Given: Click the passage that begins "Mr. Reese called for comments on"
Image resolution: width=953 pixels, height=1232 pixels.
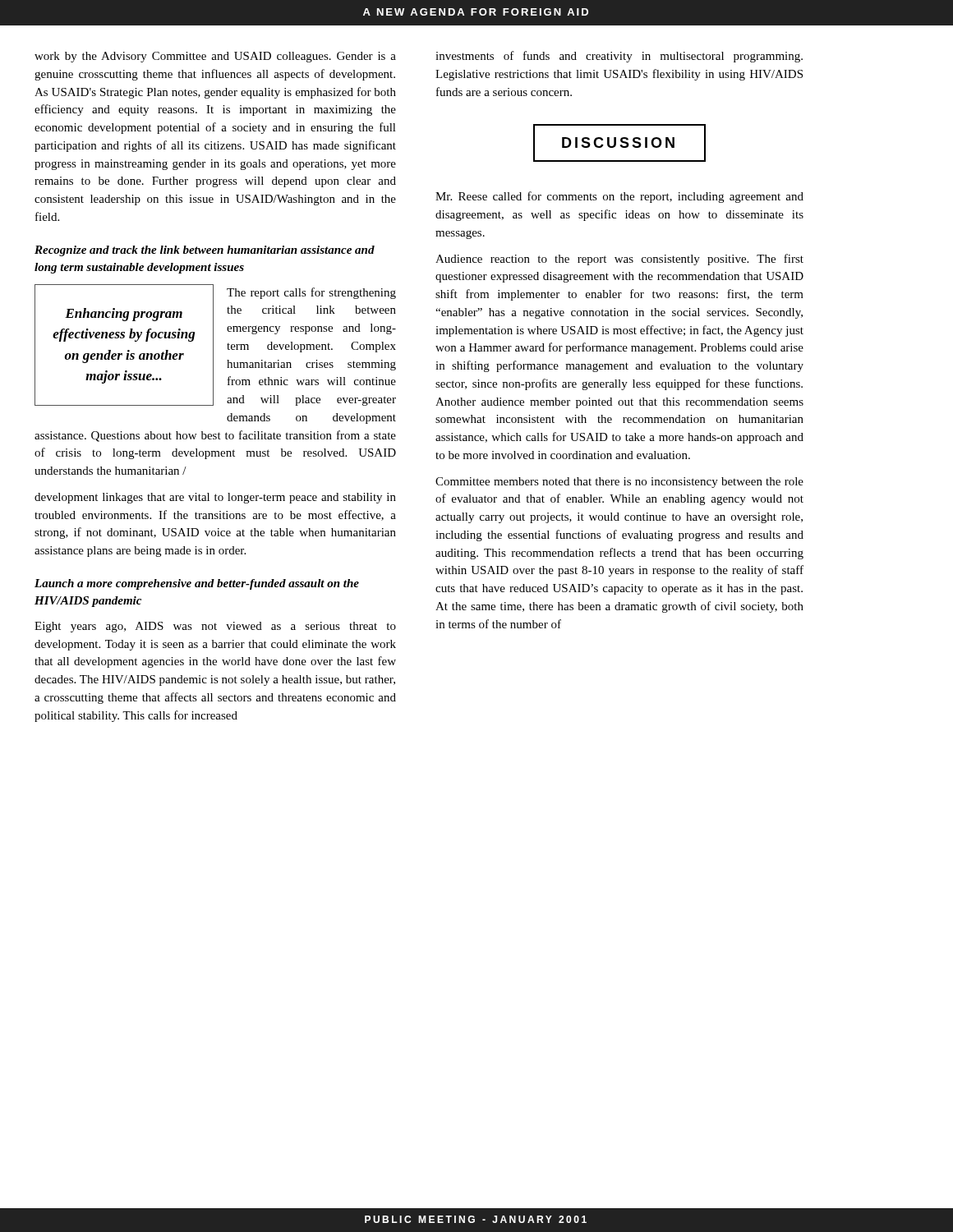Looking at the screenshot, I should tap(619, 215).
